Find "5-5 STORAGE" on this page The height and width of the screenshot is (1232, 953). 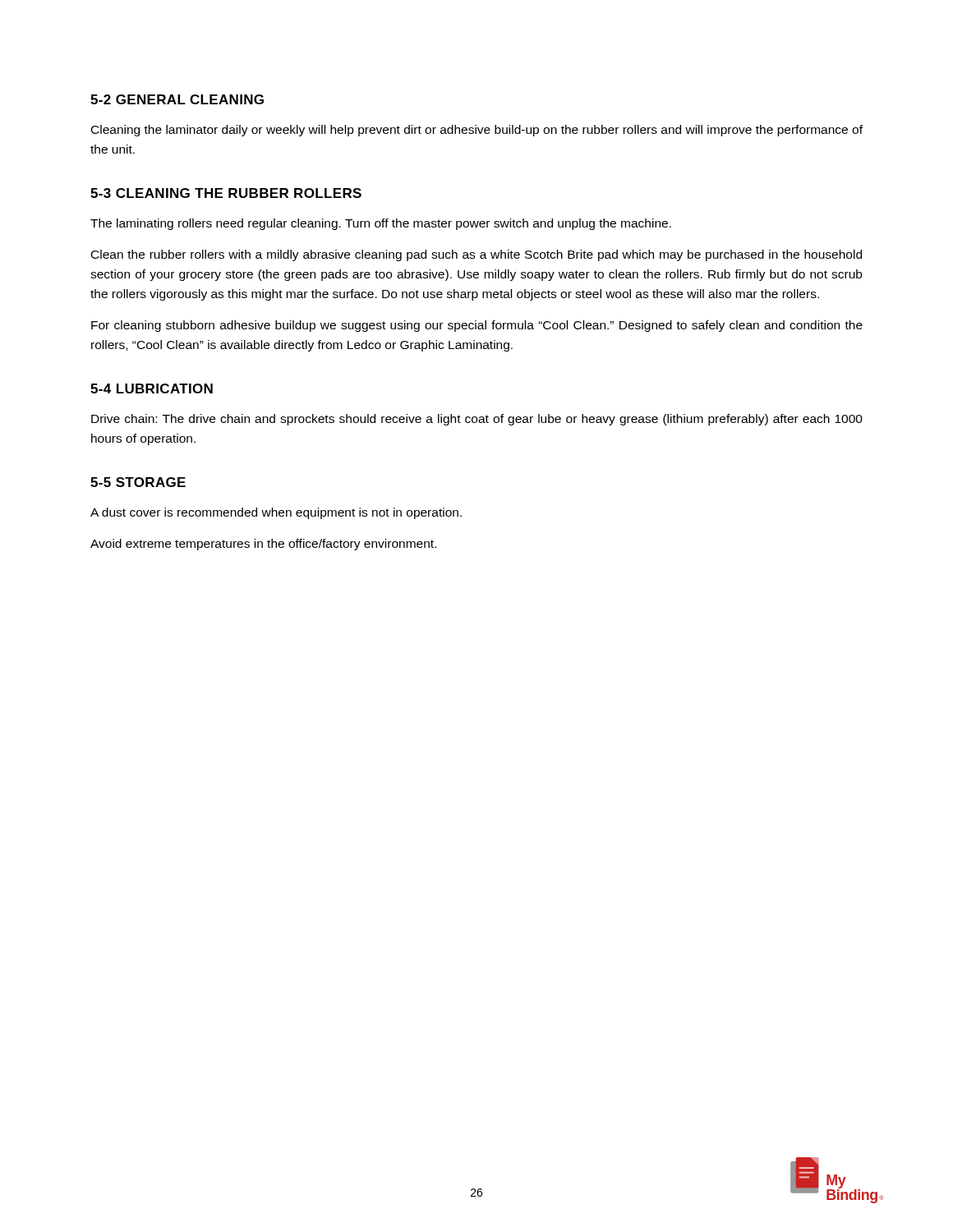tap(138, 483)
